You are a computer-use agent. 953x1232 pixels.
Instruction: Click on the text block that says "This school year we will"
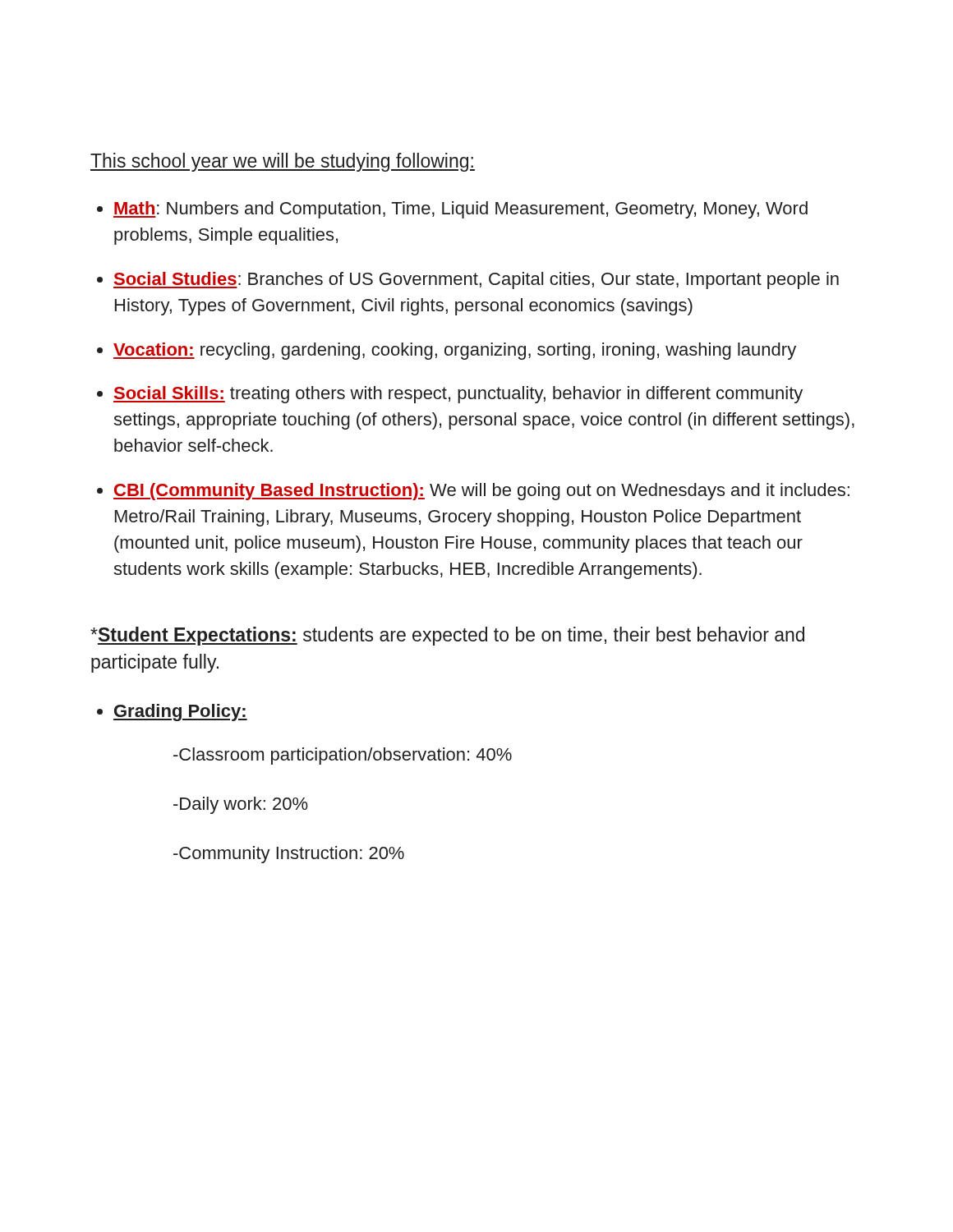tap(283, 161)
